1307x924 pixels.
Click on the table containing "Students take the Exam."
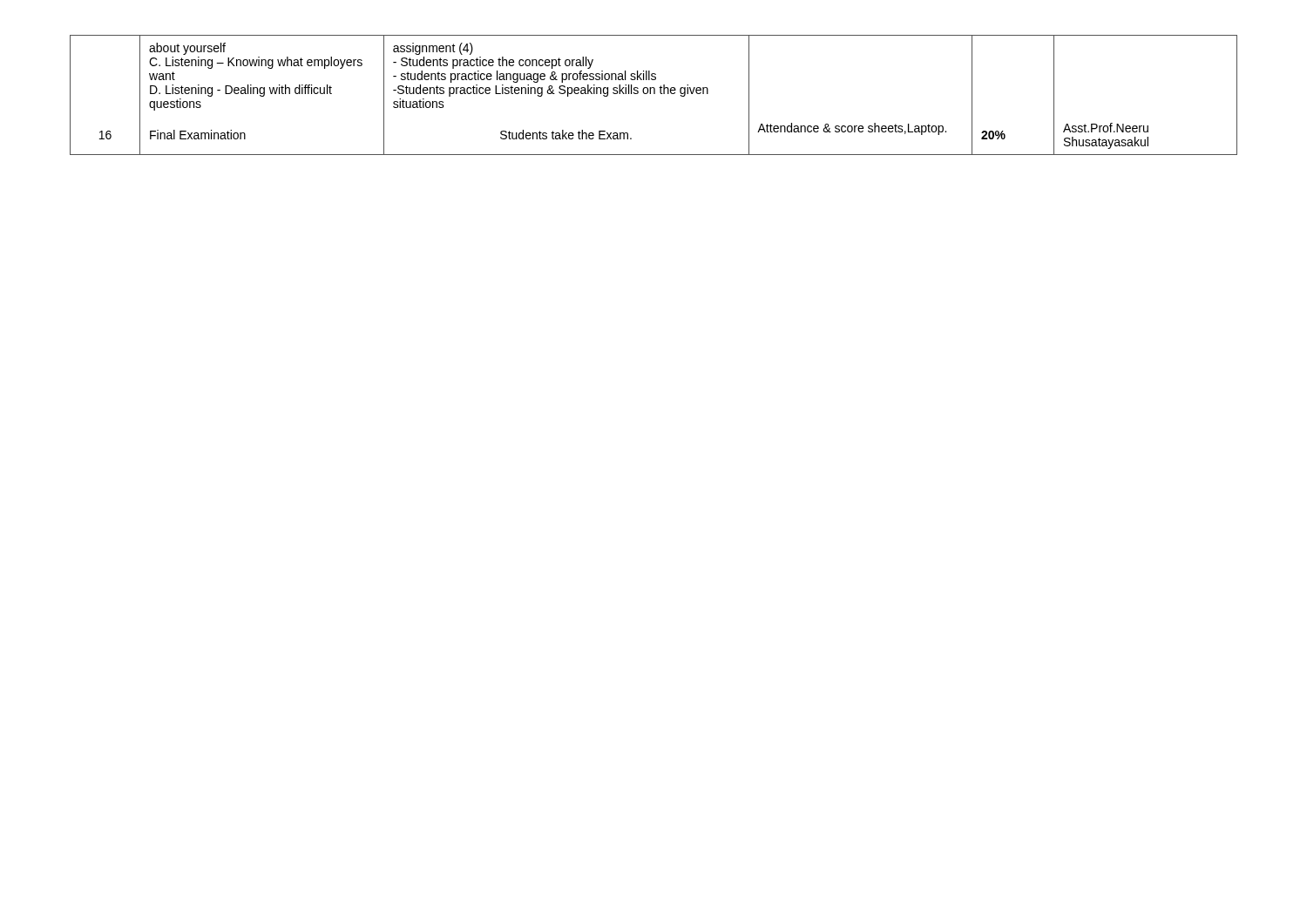pos(654,95)
